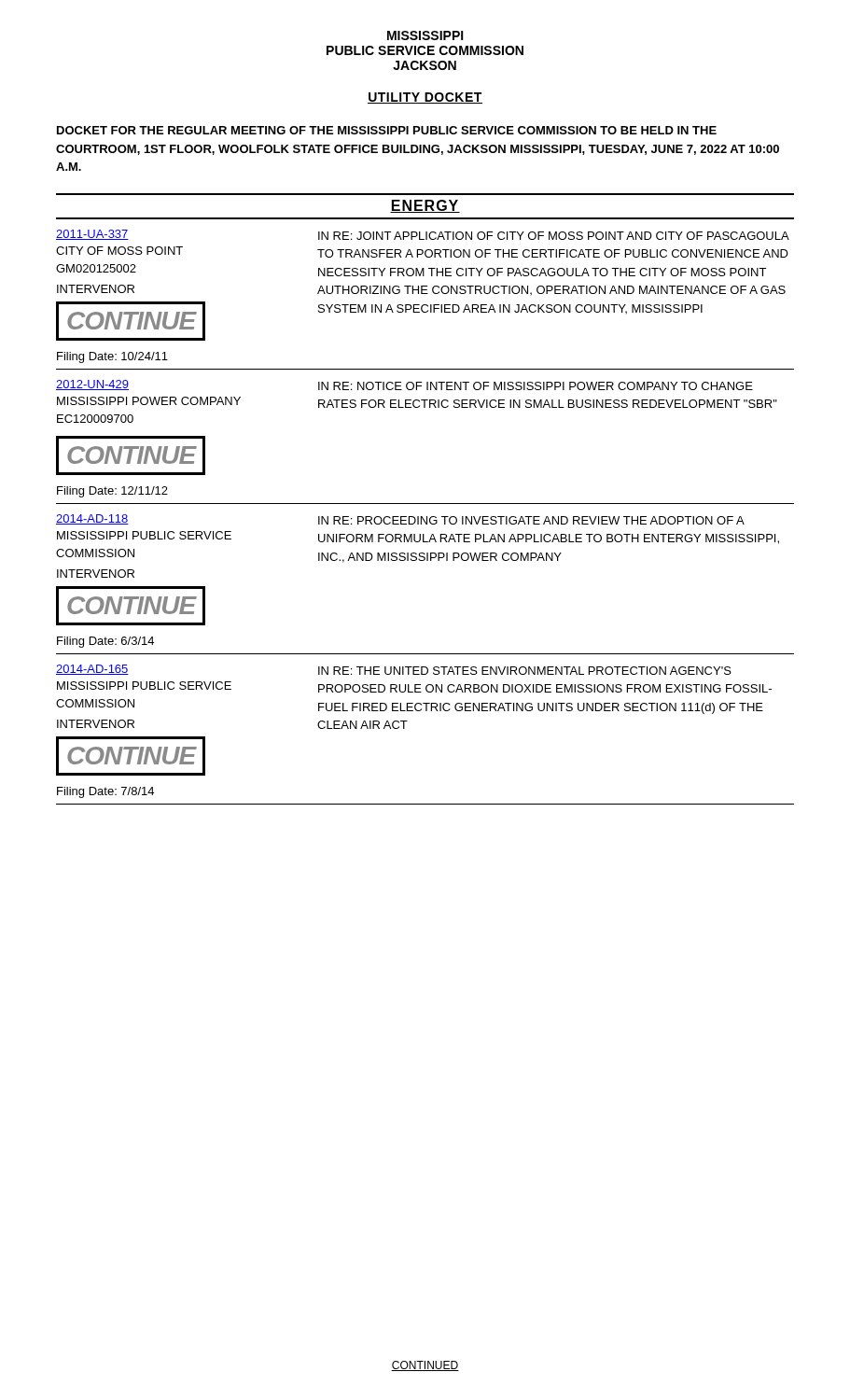Point to the text starting "2011-UA-337 CITY OF MOSS POINTGM020125002 INTERVENOR CONTINUE Filing"

pos(182,294)
